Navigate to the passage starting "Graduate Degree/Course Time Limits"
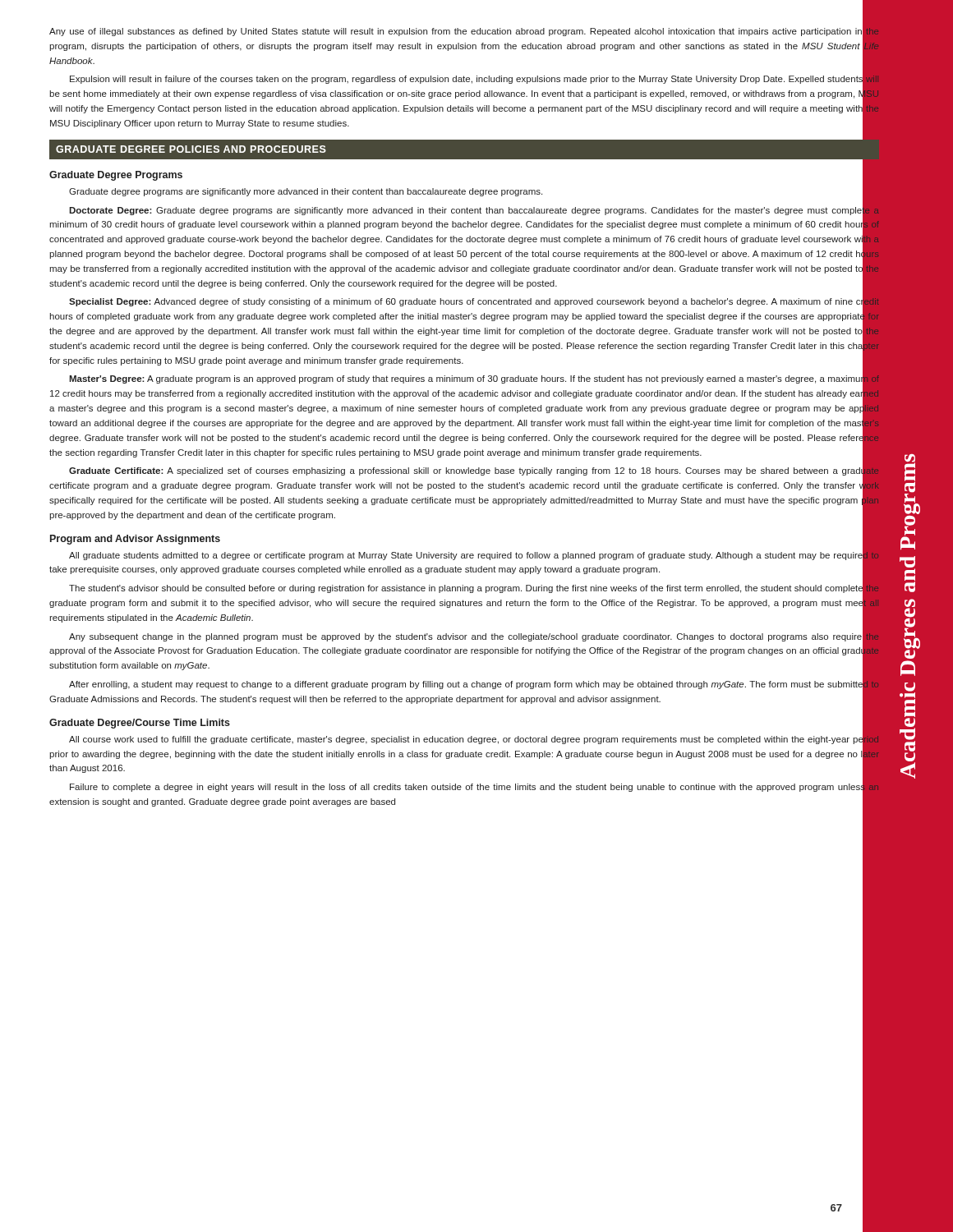 pyautogui.click(x=140, y=723)
